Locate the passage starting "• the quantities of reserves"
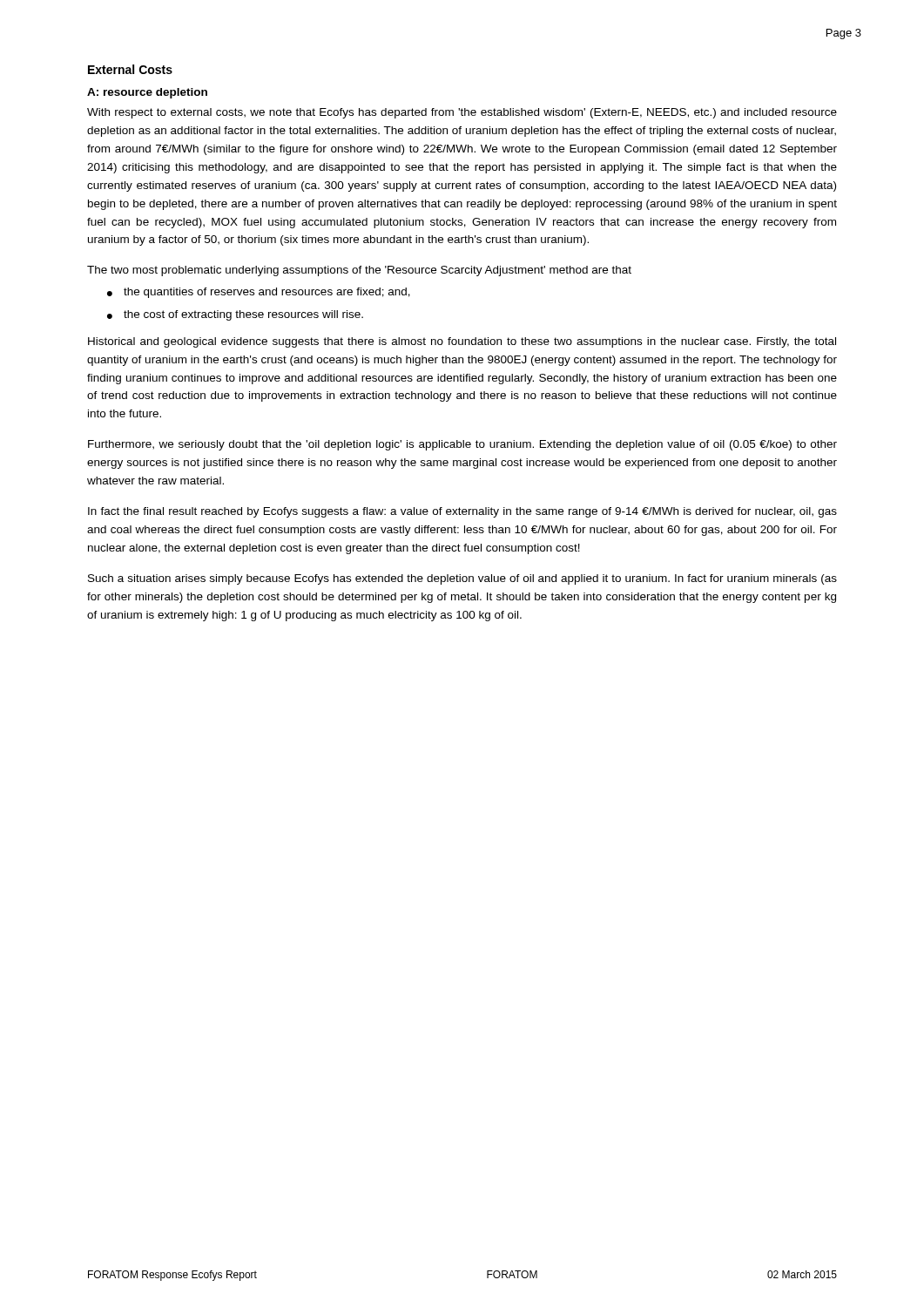Screen dimensions: 1307x924 (x=258, y=294)
